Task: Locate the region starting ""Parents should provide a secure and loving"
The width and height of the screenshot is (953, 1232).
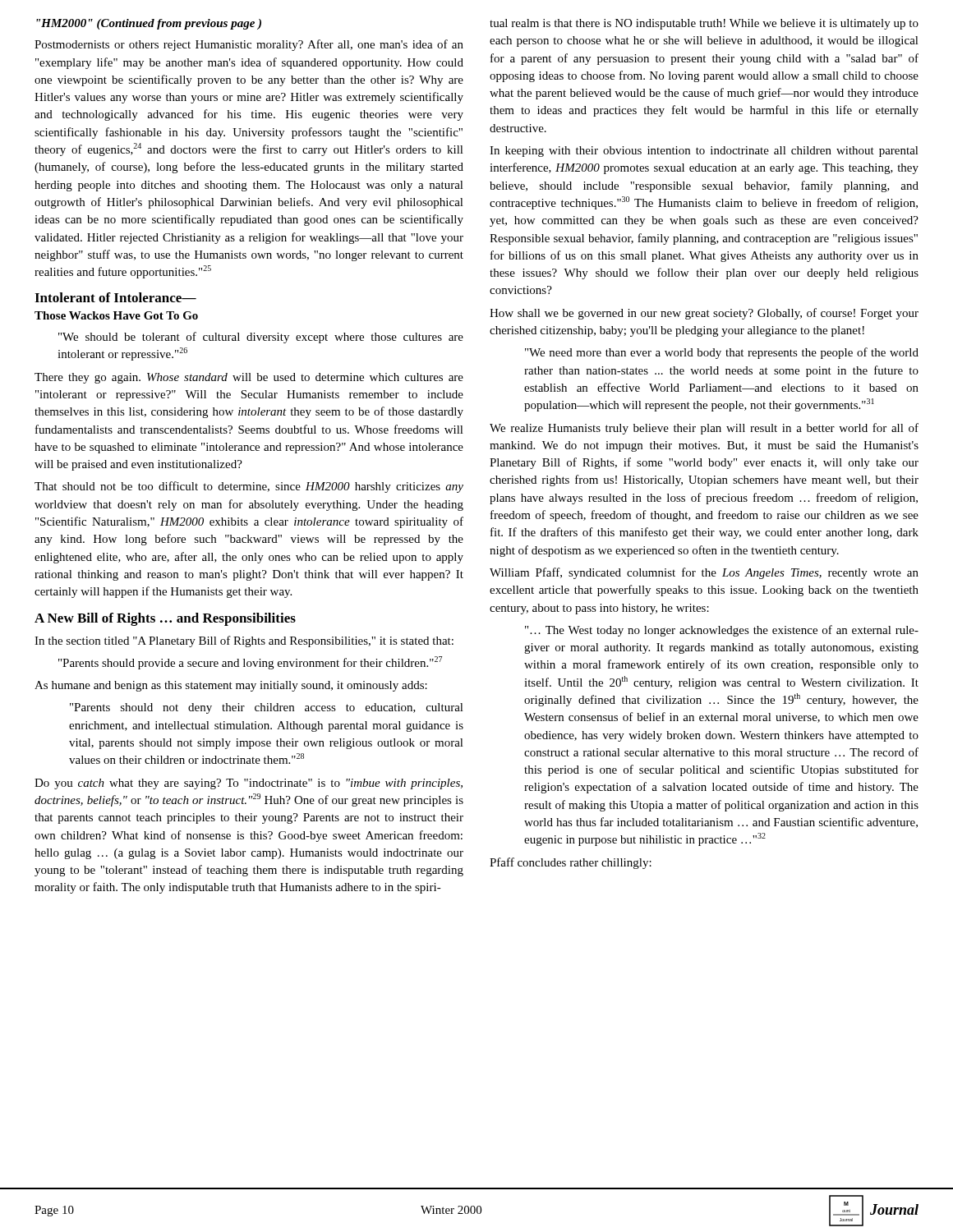Action: [260, 663]
